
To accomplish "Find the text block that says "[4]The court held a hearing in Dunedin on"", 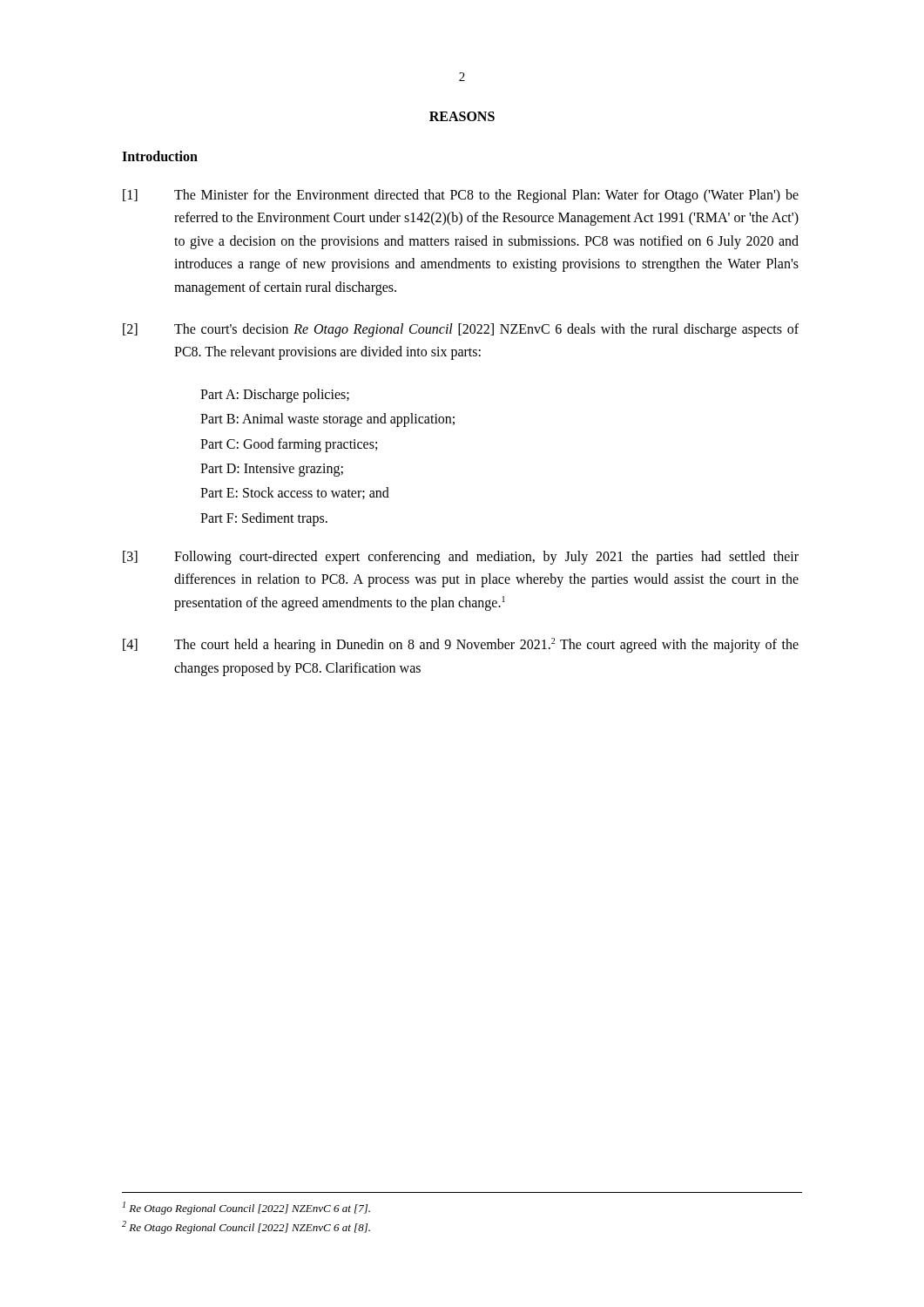I will pos(460,657).
